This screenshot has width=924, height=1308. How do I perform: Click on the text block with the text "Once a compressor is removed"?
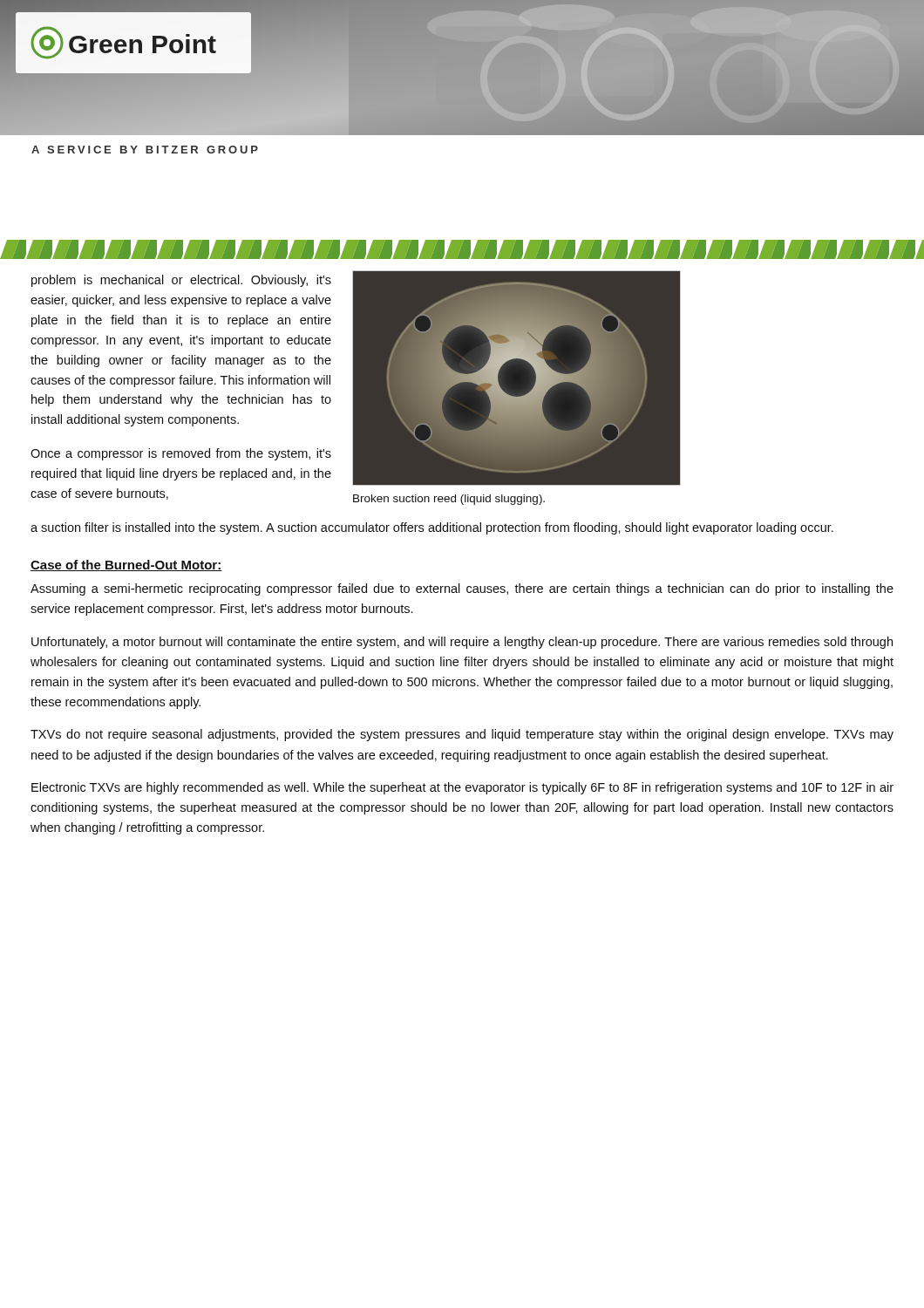tap(181, 474)
